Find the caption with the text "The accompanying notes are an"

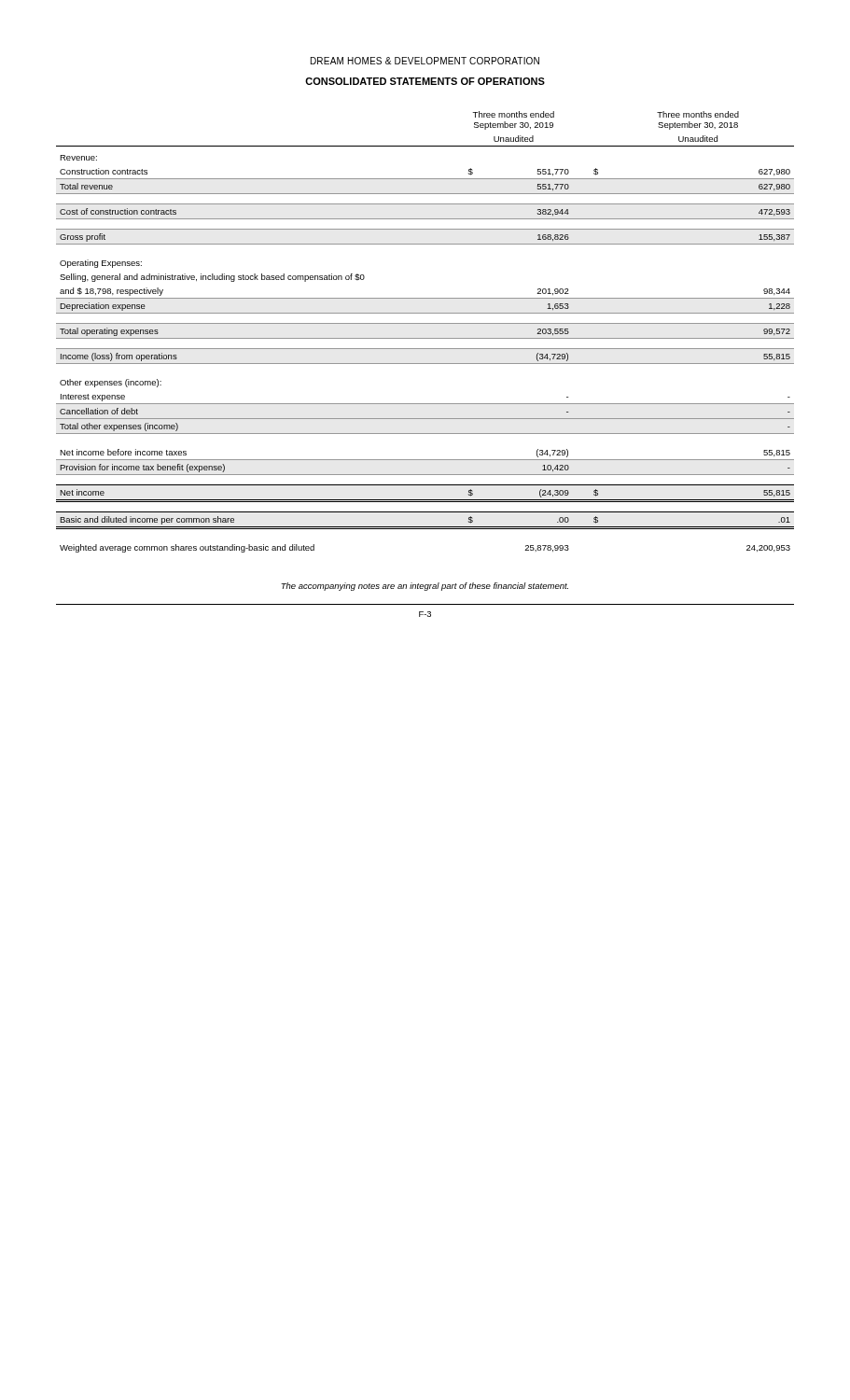[425, 586]
